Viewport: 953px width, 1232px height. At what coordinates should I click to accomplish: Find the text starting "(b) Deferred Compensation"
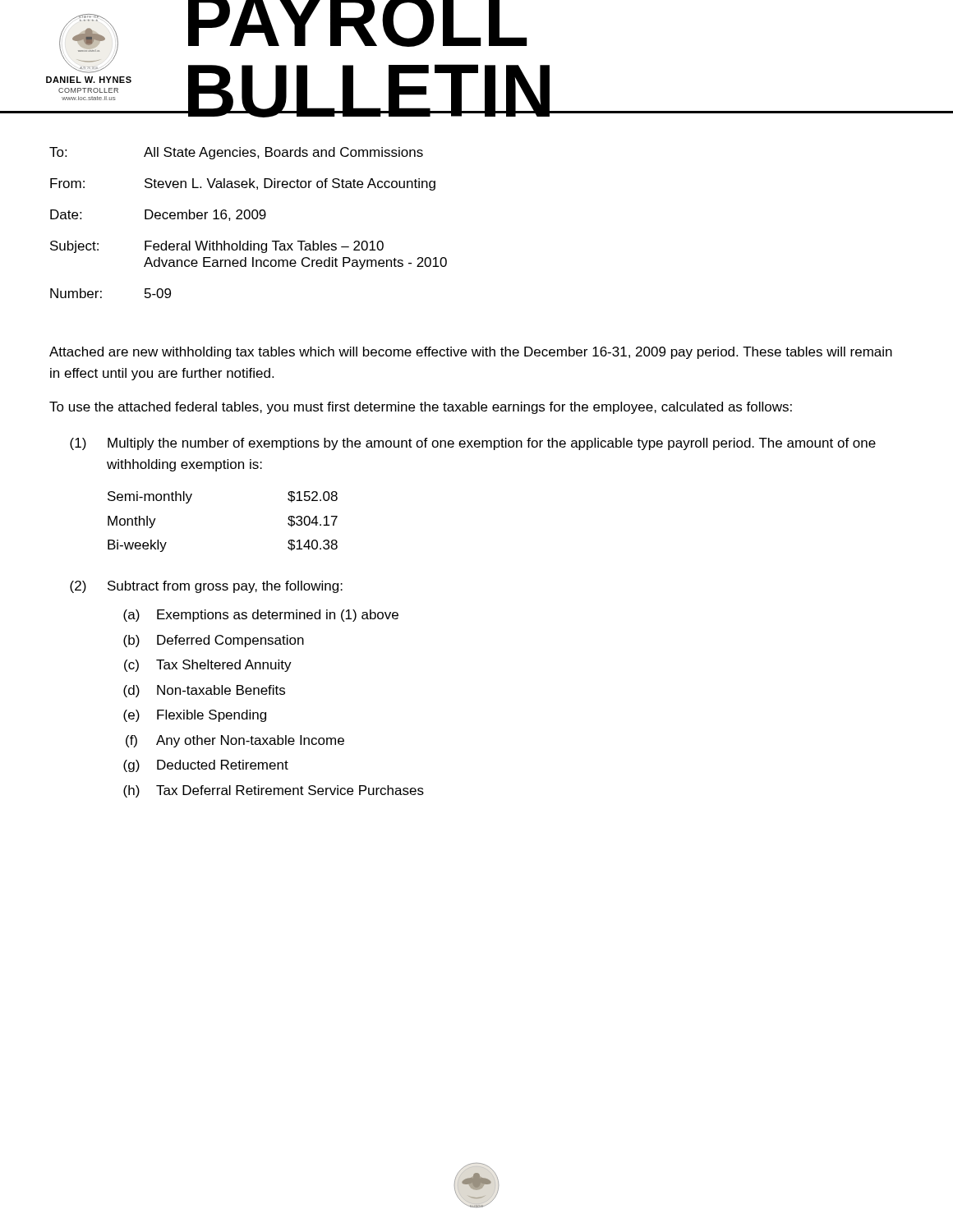point(206,640)
